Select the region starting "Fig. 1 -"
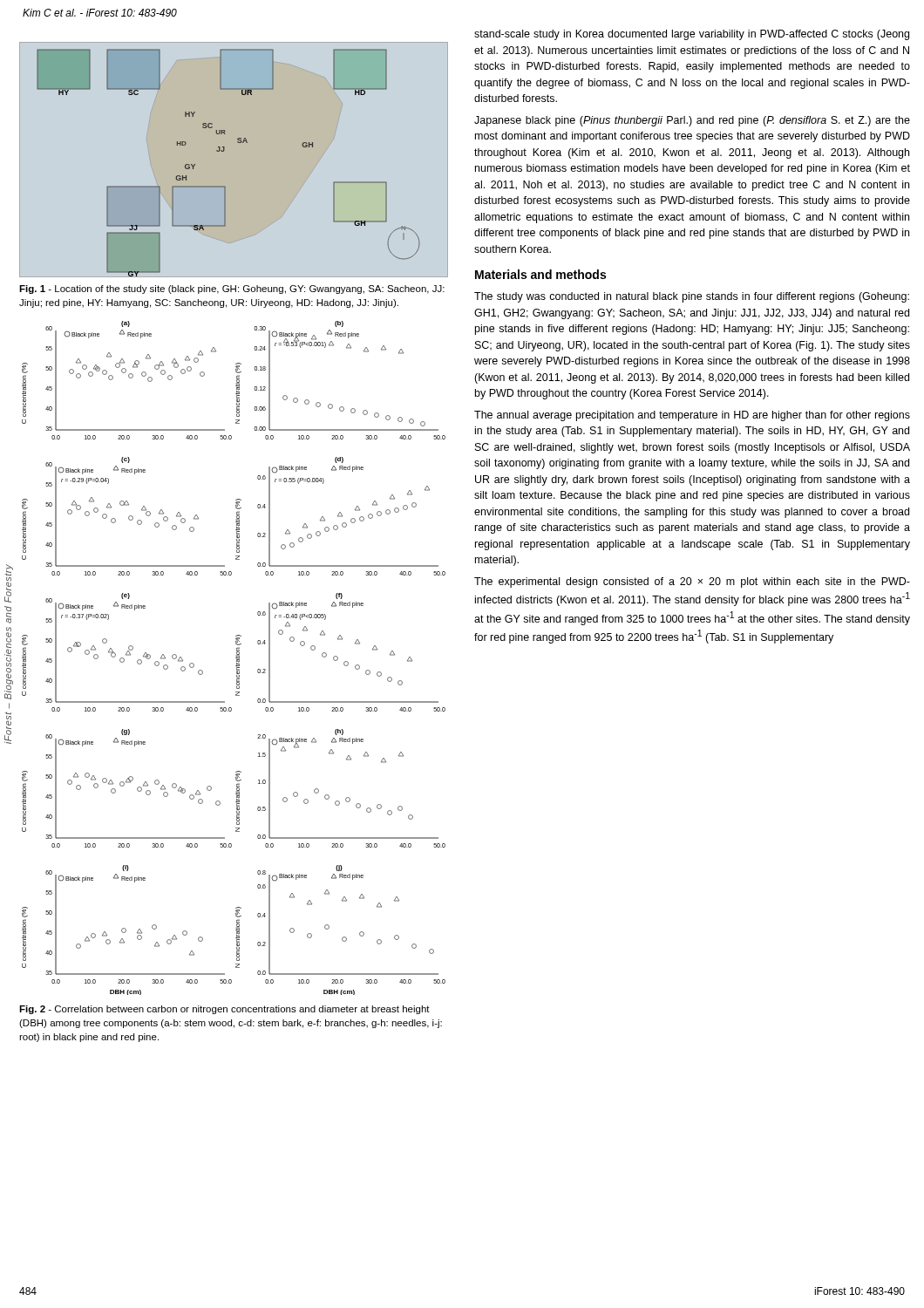This screenshot has width=924, height=1308. pyautogui.click(x=232, y=296)
